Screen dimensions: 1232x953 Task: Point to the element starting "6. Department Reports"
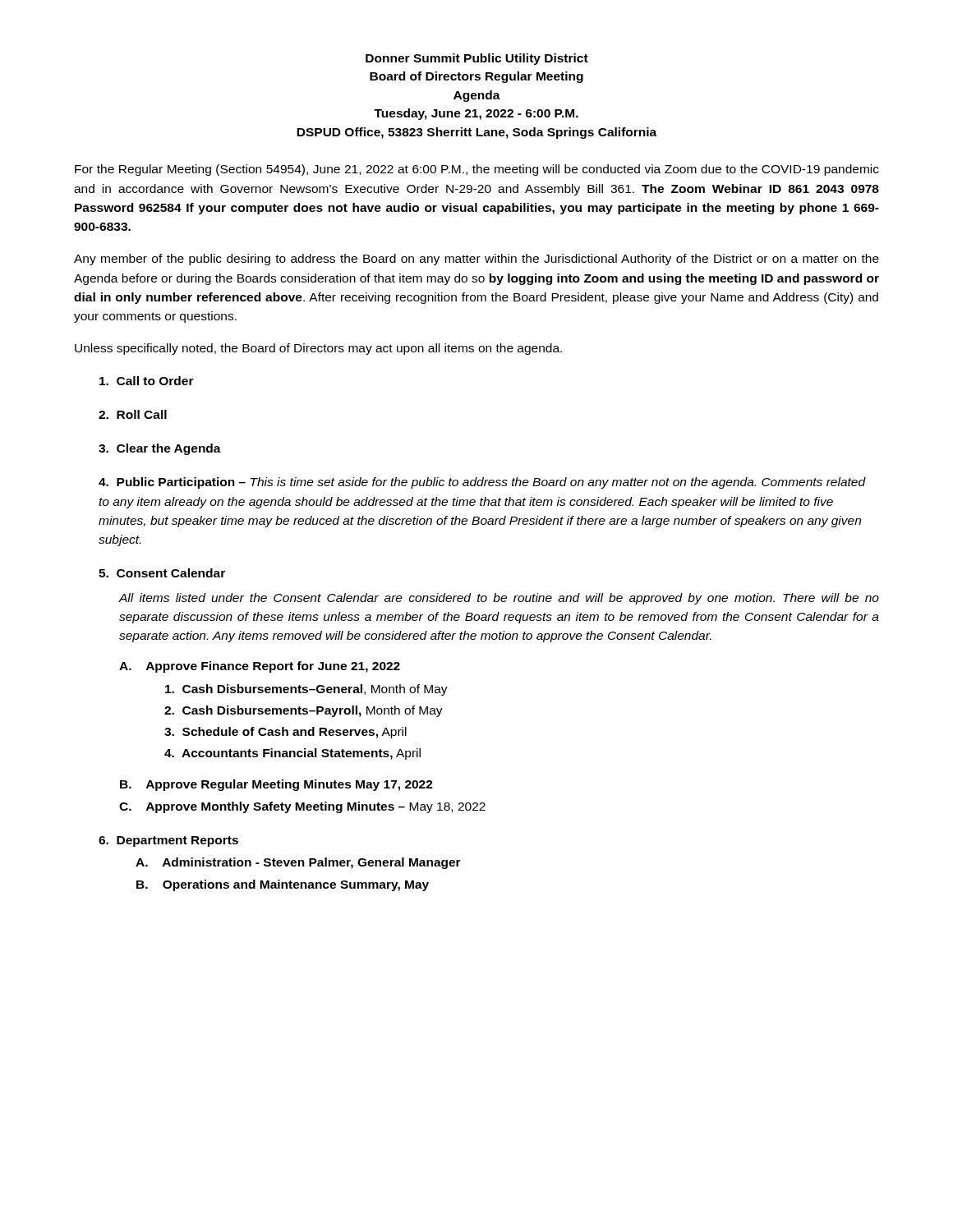click(169, 840)
